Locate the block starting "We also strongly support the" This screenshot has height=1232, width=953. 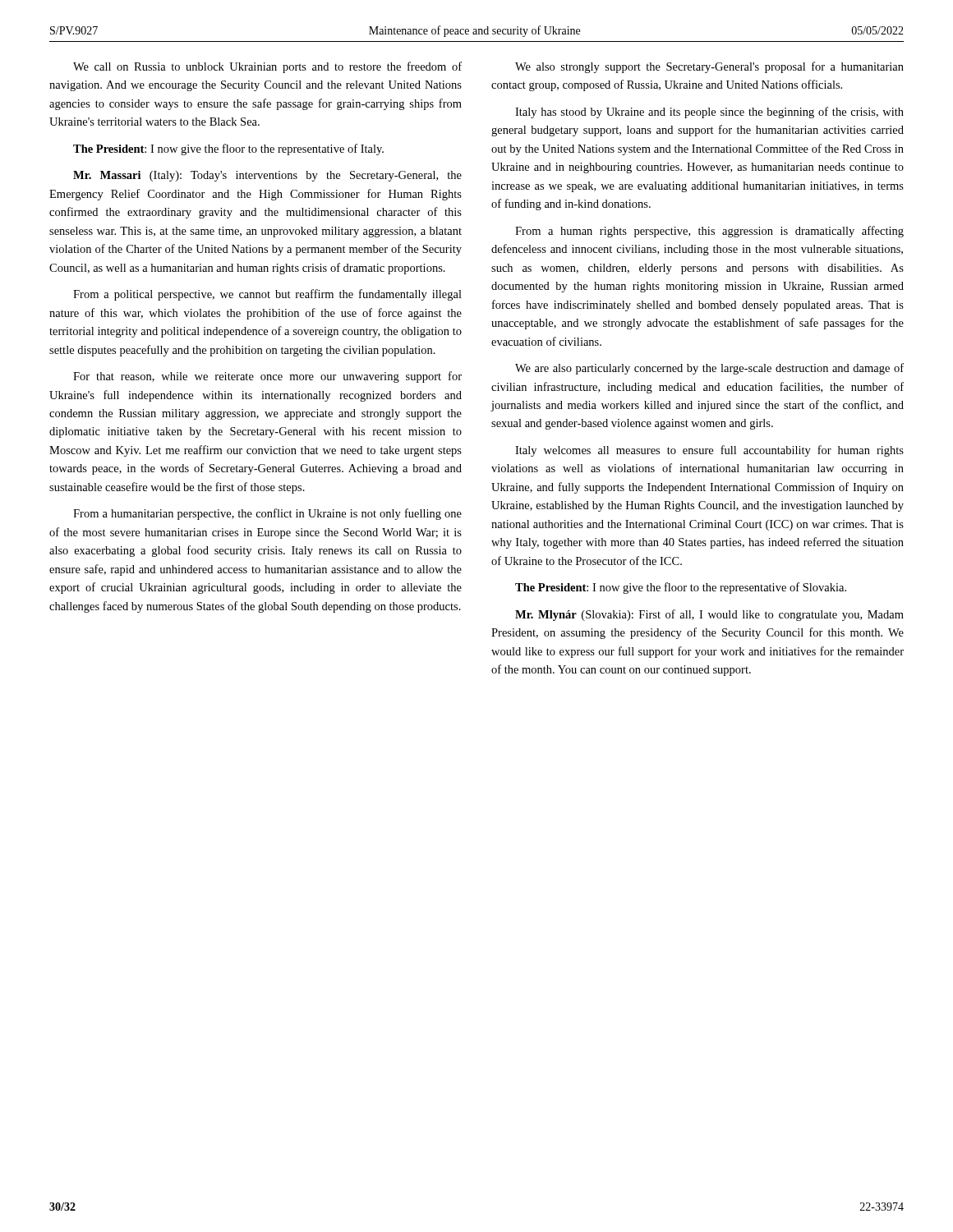(698, 76)
